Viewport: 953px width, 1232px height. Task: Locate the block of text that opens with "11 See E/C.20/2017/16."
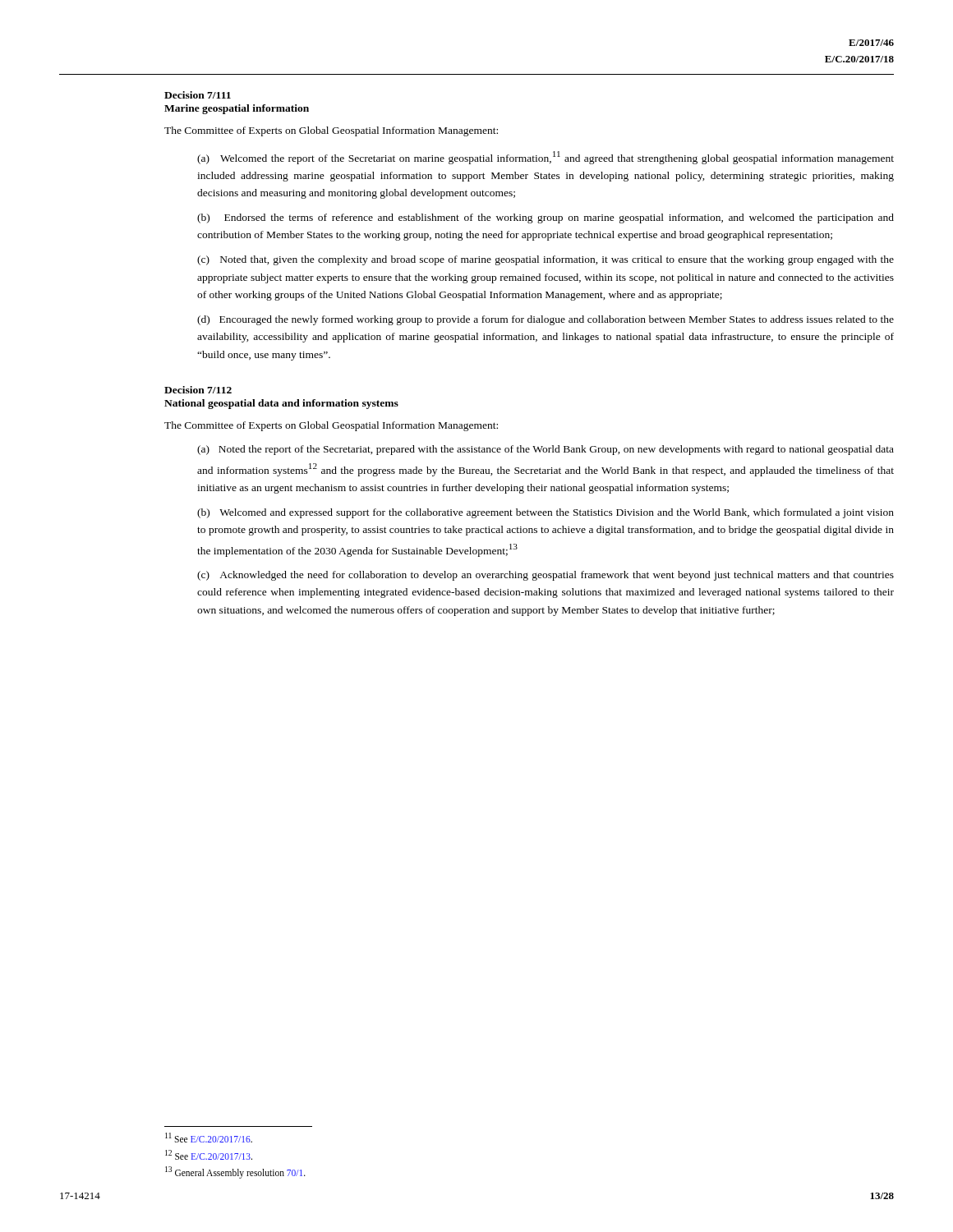point(209,1138)
